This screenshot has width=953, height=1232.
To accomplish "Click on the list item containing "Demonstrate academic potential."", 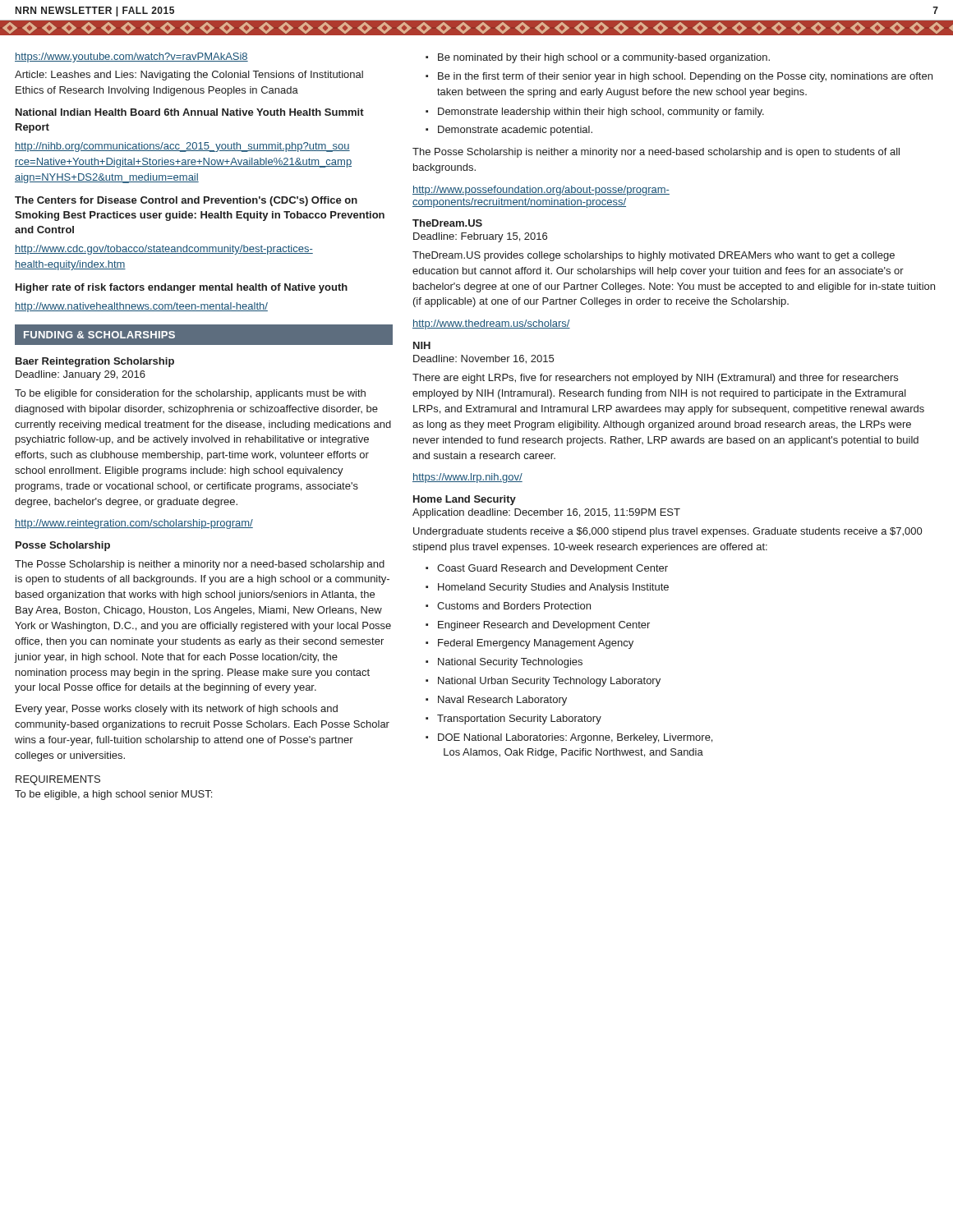I will 515,130.
